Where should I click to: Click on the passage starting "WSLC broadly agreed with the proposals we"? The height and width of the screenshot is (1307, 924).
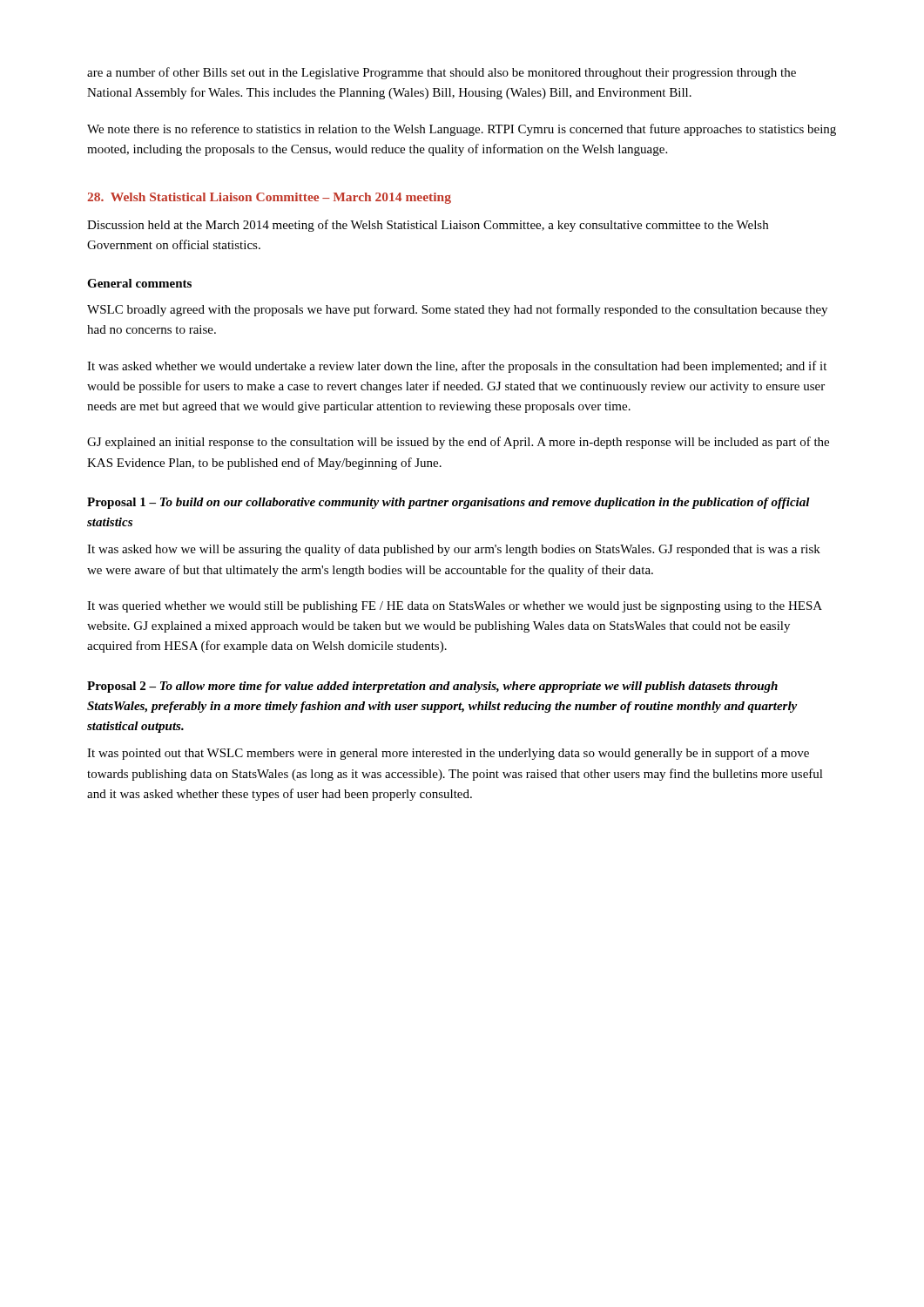click(x=458, y=320)
